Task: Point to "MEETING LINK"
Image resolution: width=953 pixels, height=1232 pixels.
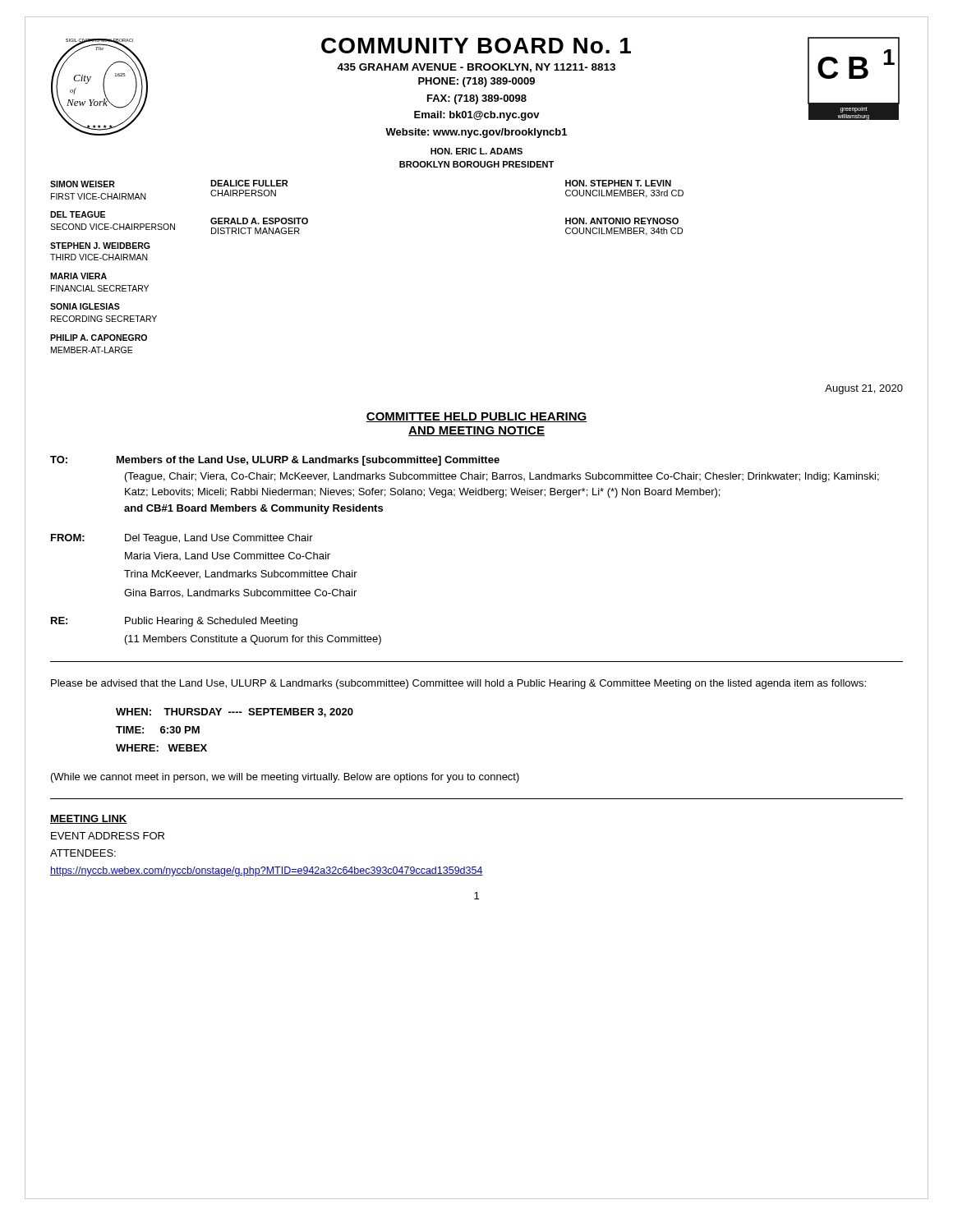Action: click(88, 819)
